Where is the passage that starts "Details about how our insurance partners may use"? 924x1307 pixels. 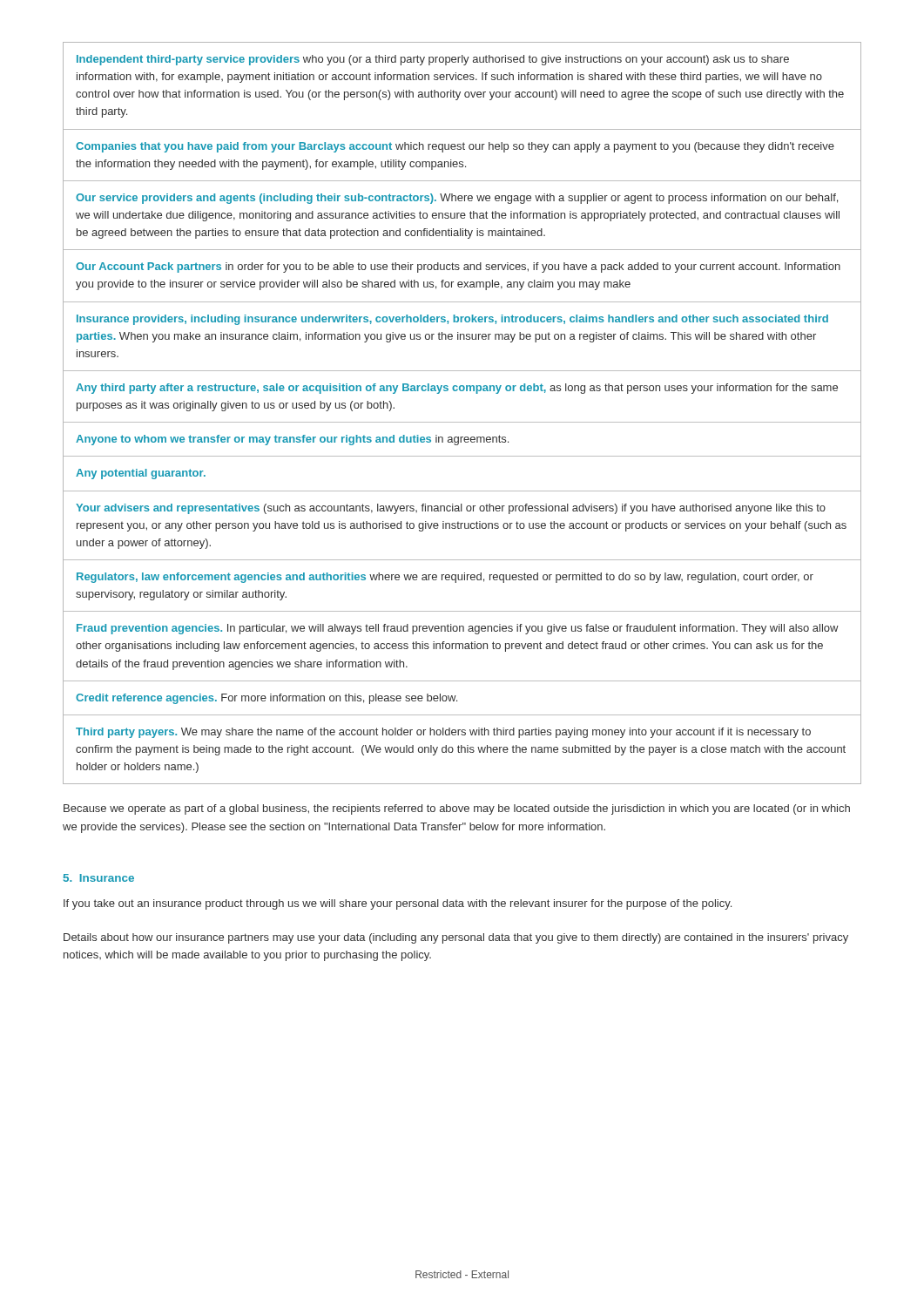456,946
